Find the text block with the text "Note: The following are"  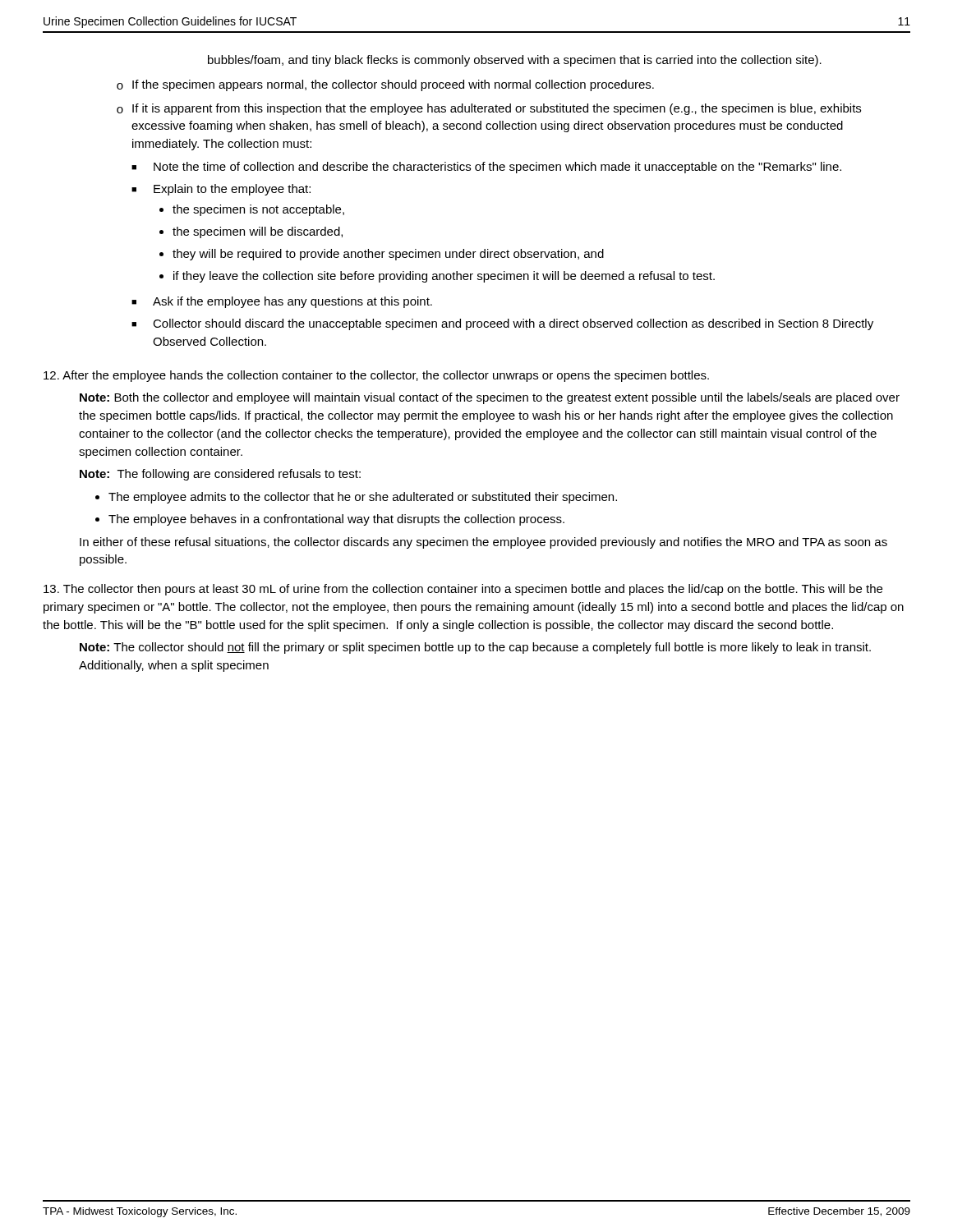(x=220, y=474)
